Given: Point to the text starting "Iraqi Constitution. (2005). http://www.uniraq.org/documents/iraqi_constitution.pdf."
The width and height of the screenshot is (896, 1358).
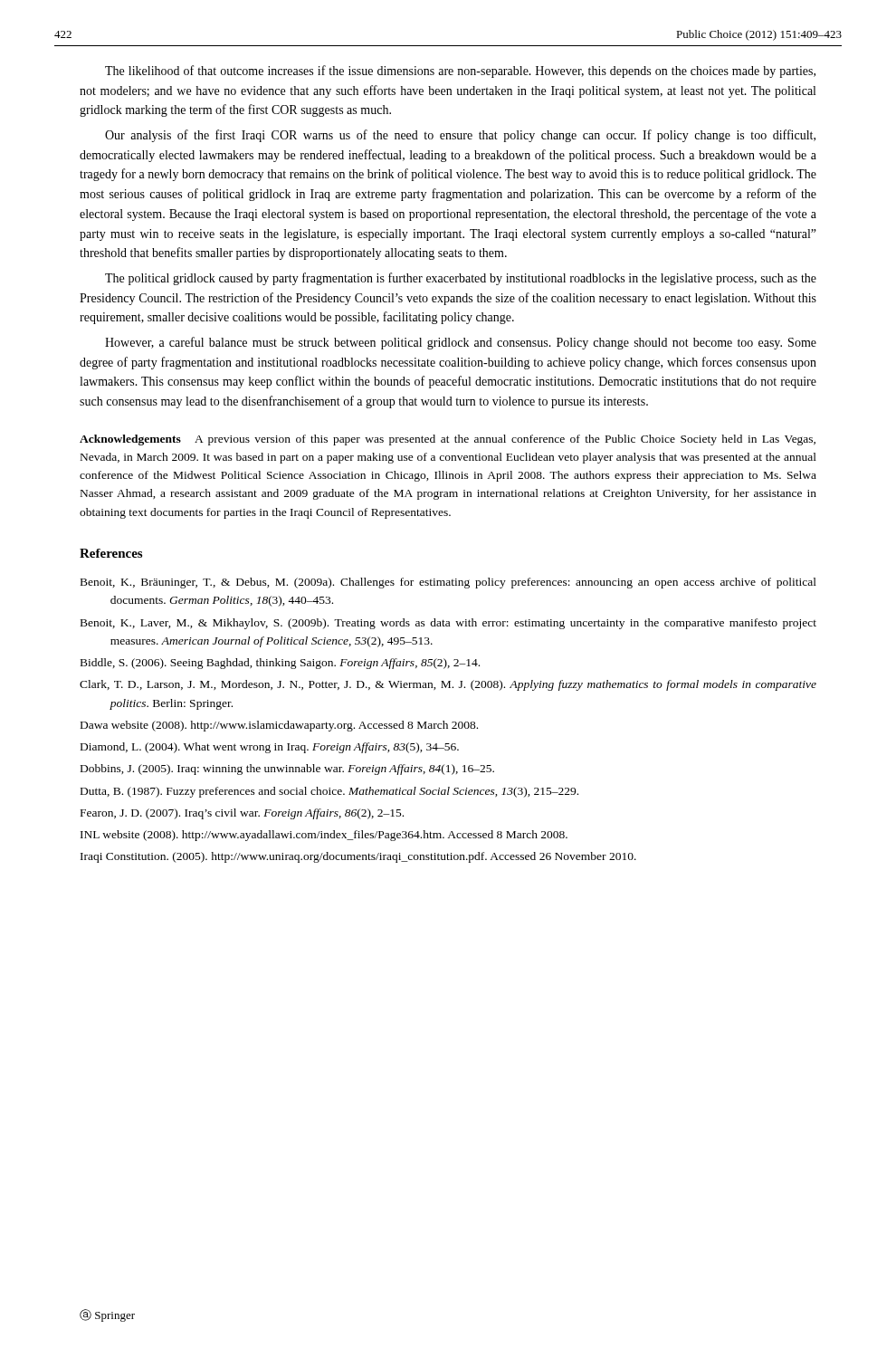Looking at the screenshot, I should pyautogui.click(x=358, y=856).
